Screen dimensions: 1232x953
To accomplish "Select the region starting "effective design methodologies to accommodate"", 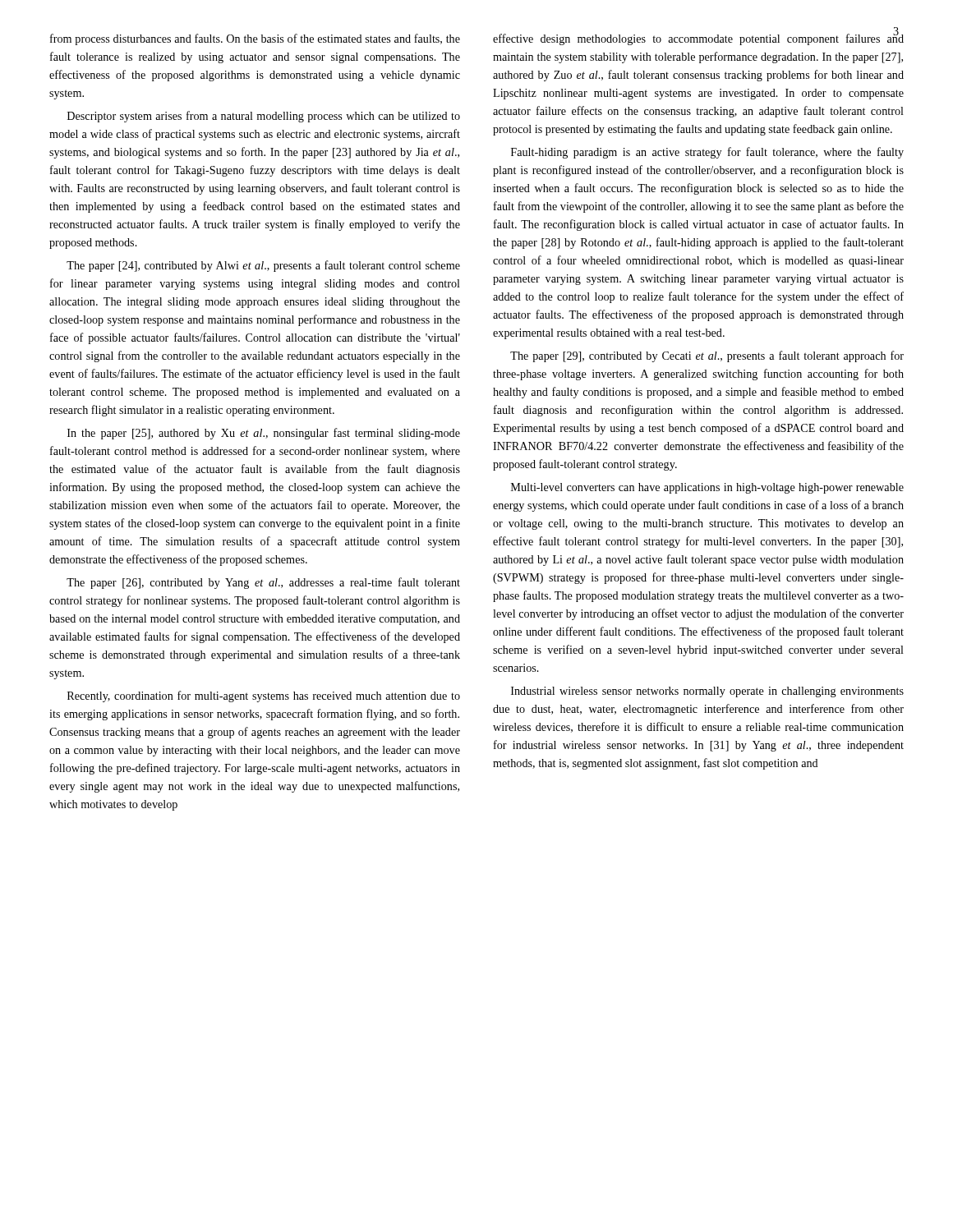I will tap(698, 401).
